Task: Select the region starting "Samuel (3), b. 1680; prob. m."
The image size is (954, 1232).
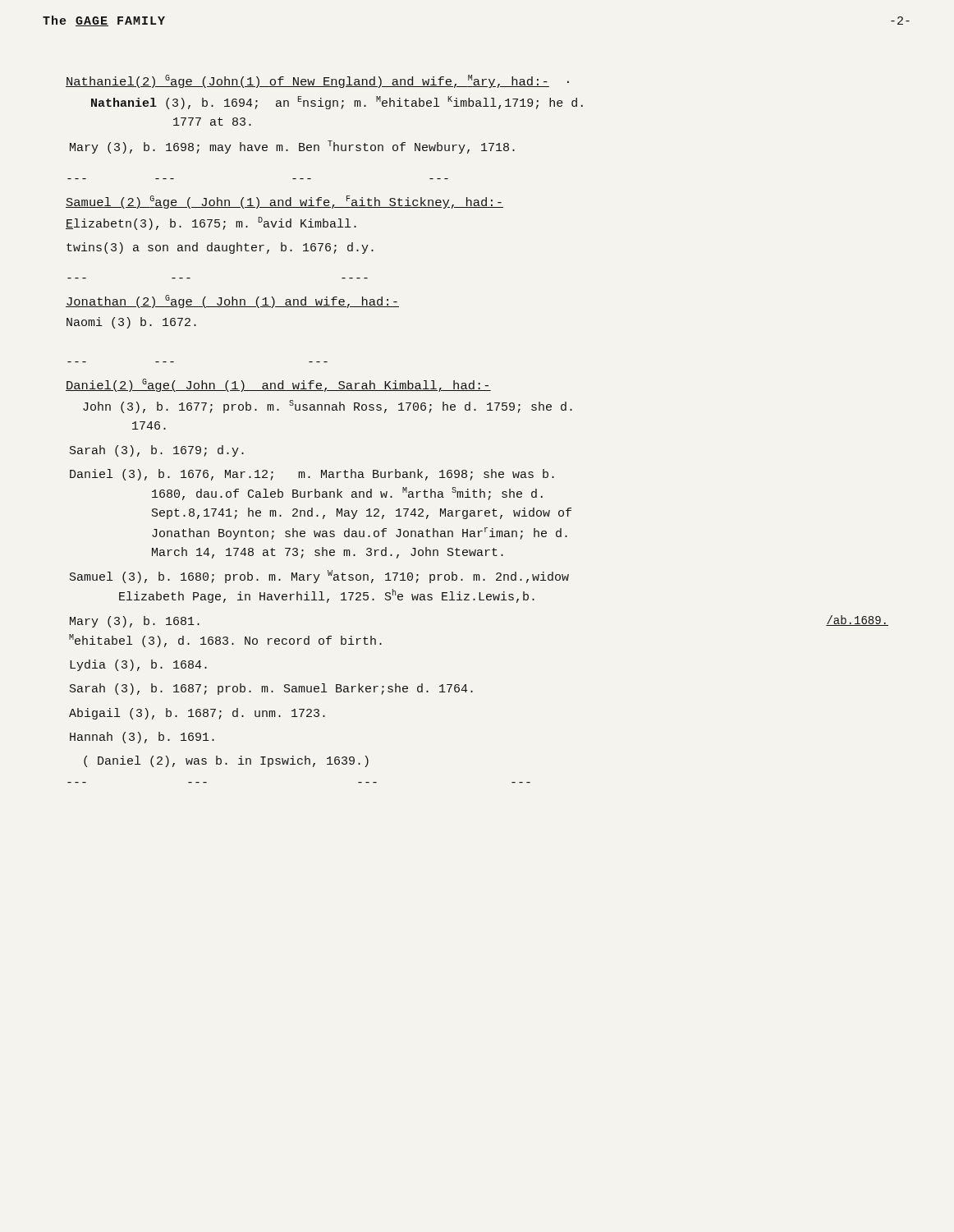Action: [x=319, y=587]
